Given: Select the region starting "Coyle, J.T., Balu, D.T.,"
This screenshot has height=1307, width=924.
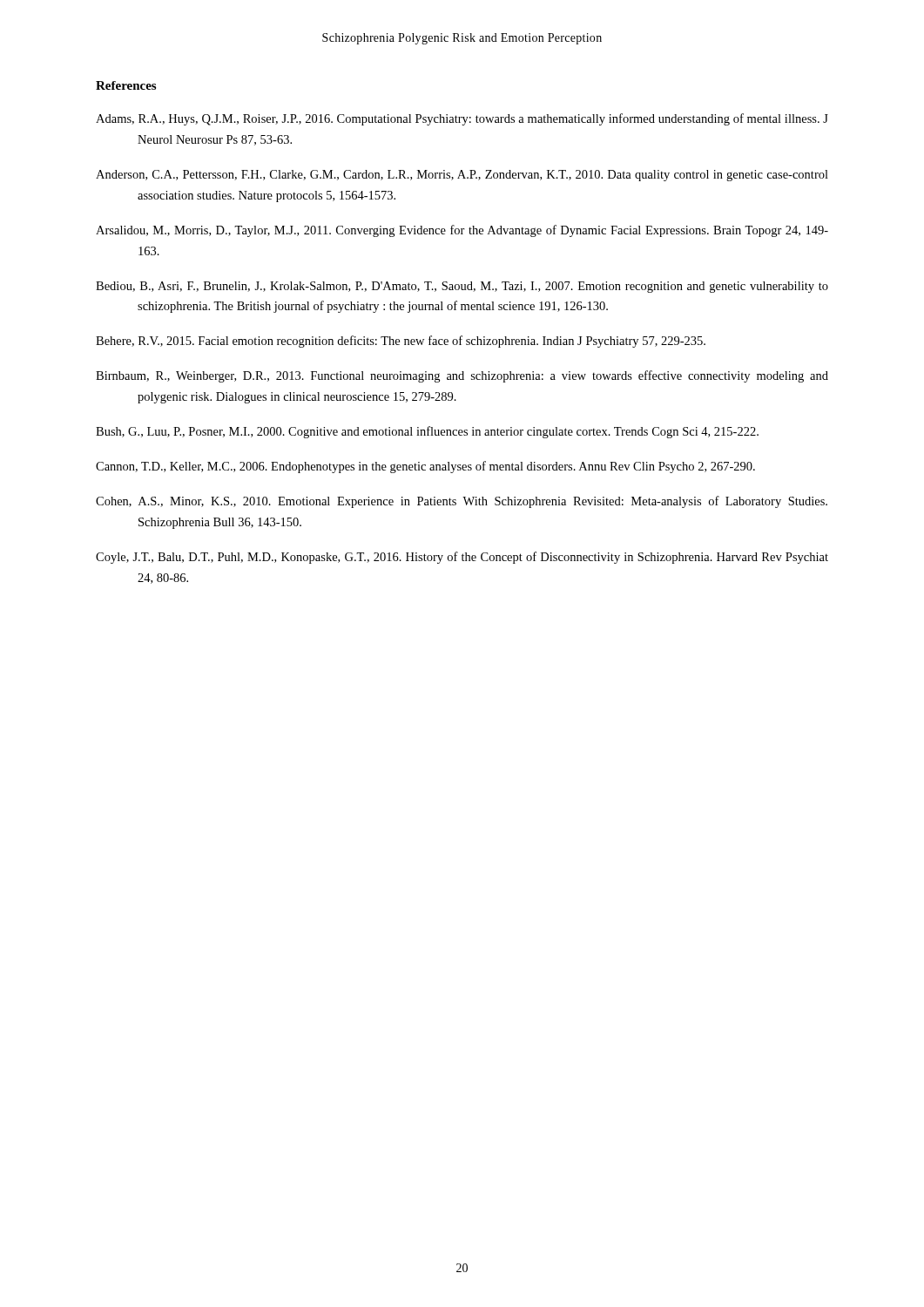Looking at the screenshot, I should pyautogui.click(x=462, y=567).
